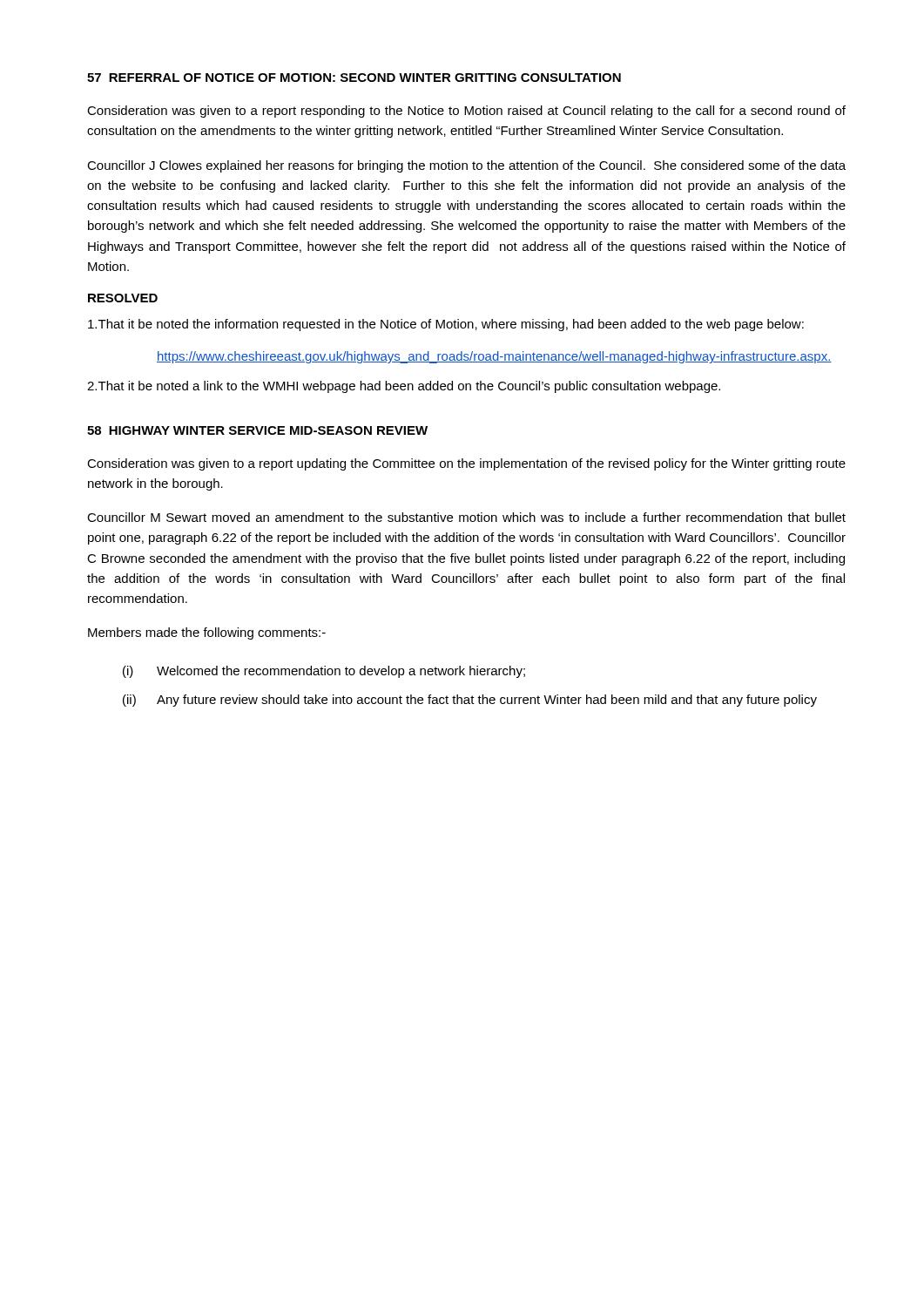Viewport: 924px width, 1307px height.
Task: Find the block on this page that starts "Members made the following"
Action: click(207, 632)
